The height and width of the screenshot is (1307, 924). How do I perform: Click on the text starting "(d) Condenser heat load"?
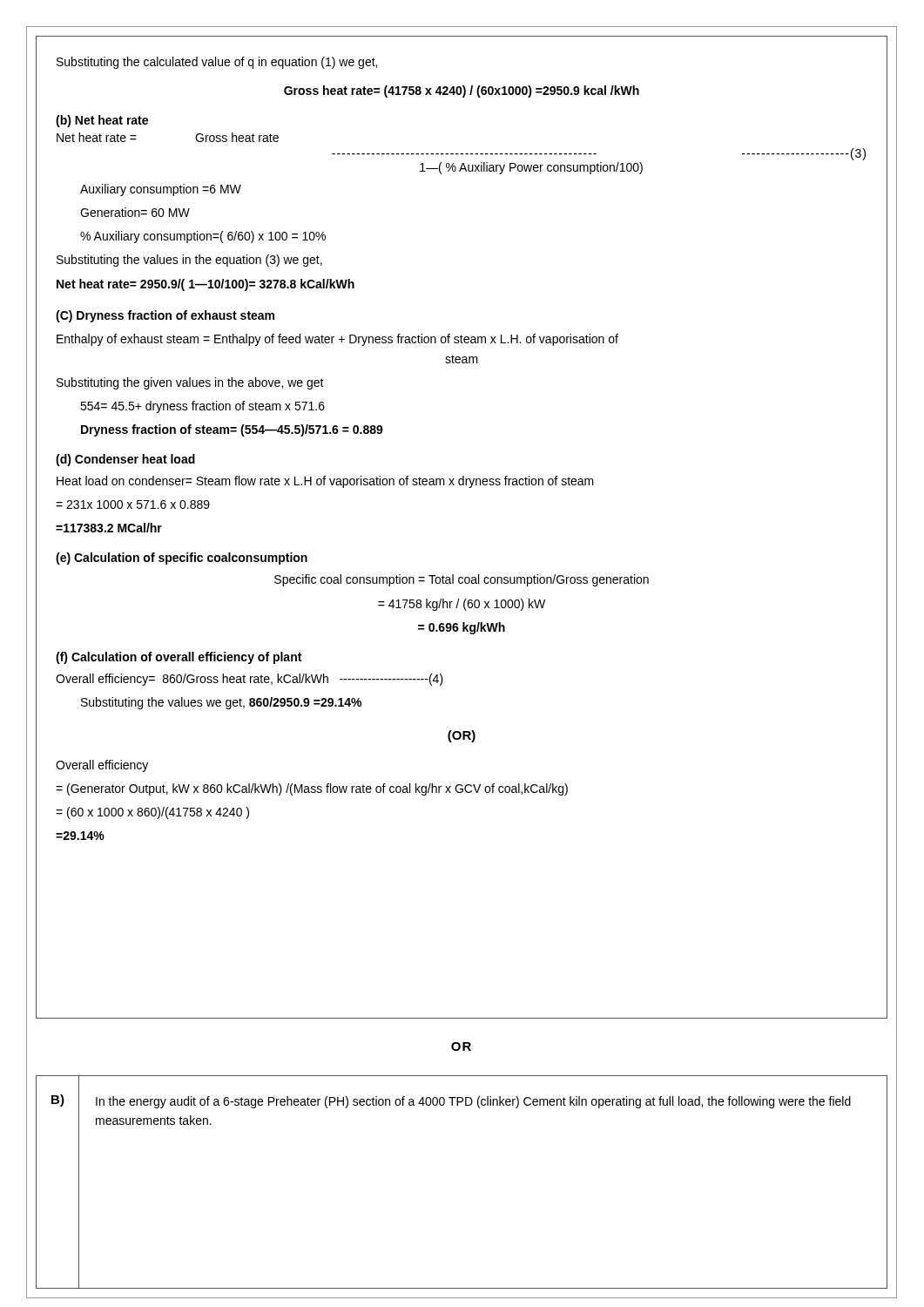pos(125,459)
